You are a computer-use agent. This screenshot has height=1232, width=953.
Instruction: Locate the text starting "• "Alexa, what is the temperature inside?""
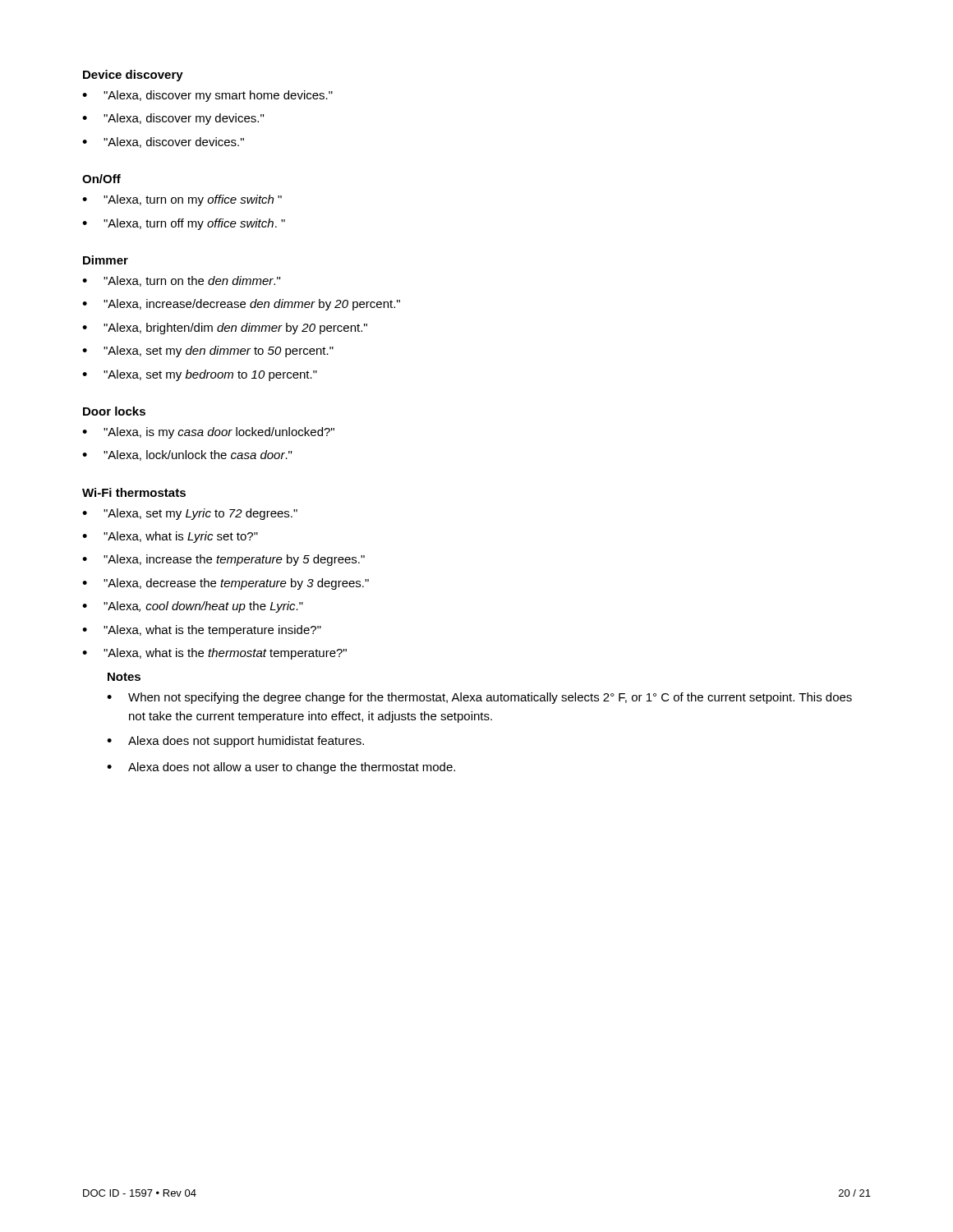[202, 631]
